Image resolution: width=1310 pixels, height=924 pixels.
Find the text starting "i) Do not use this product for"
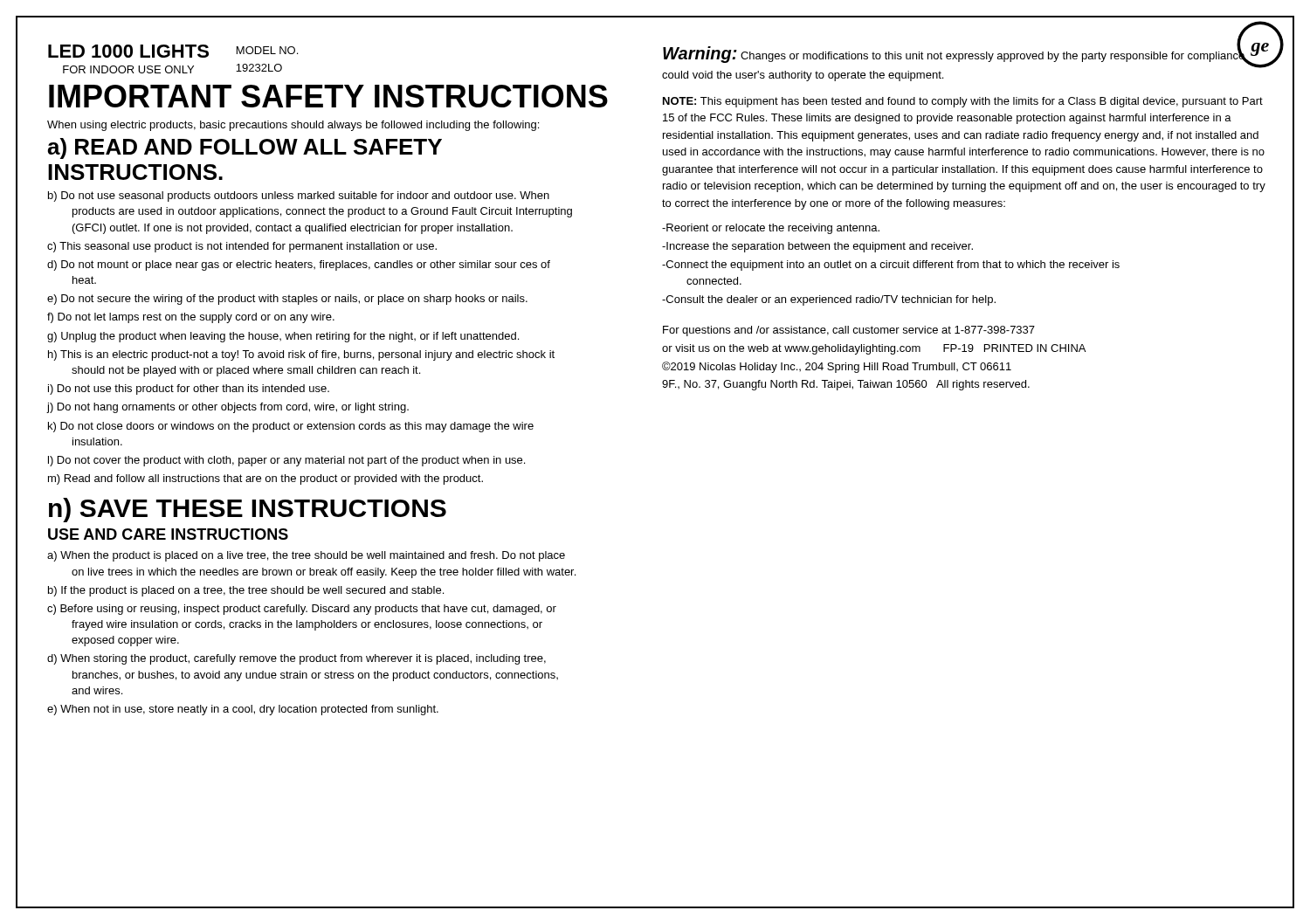(x=189, y=388)
